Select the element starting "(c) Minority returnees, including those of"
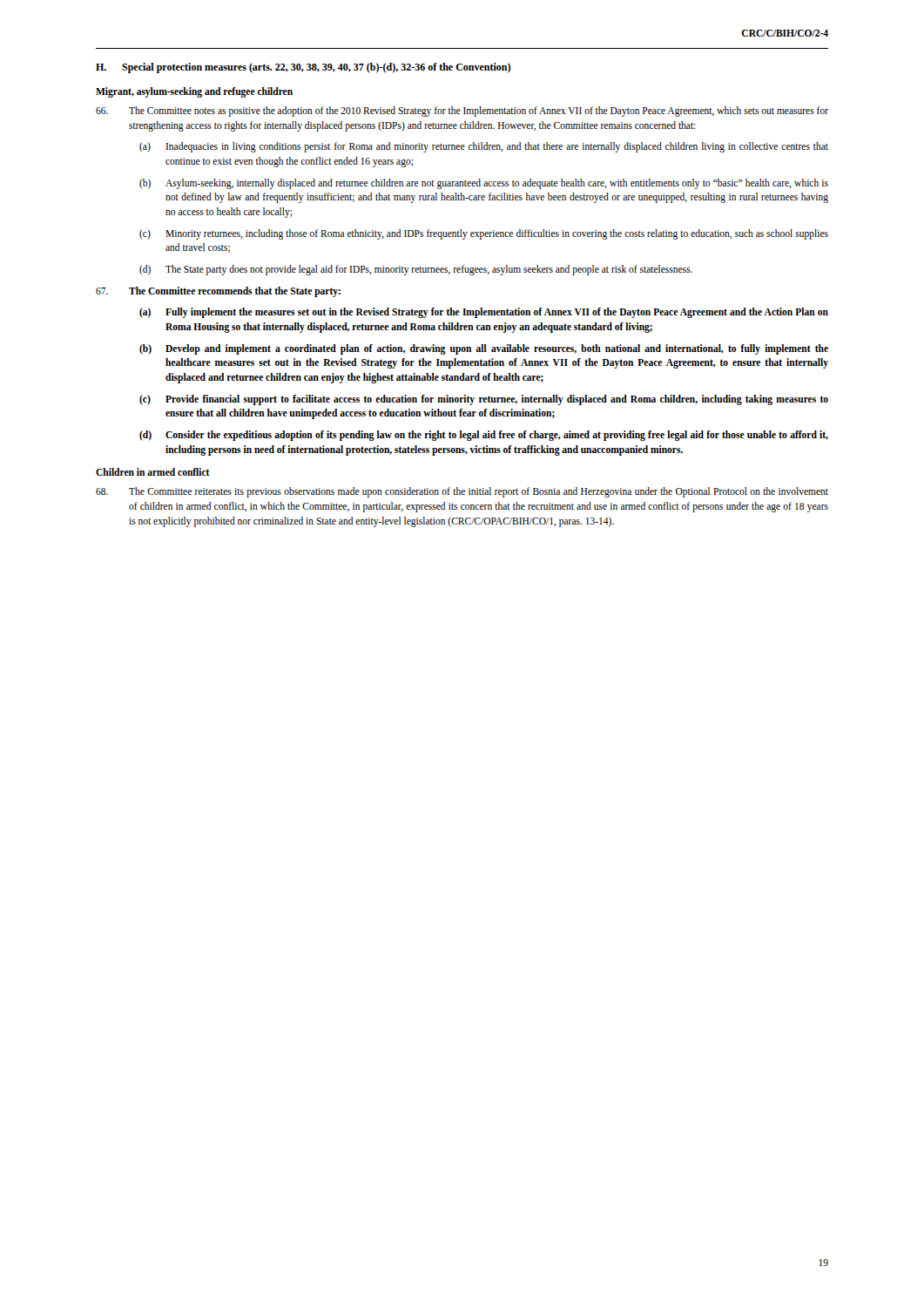The height and width of the screenshot is (1307, 924). click(484, 241)
